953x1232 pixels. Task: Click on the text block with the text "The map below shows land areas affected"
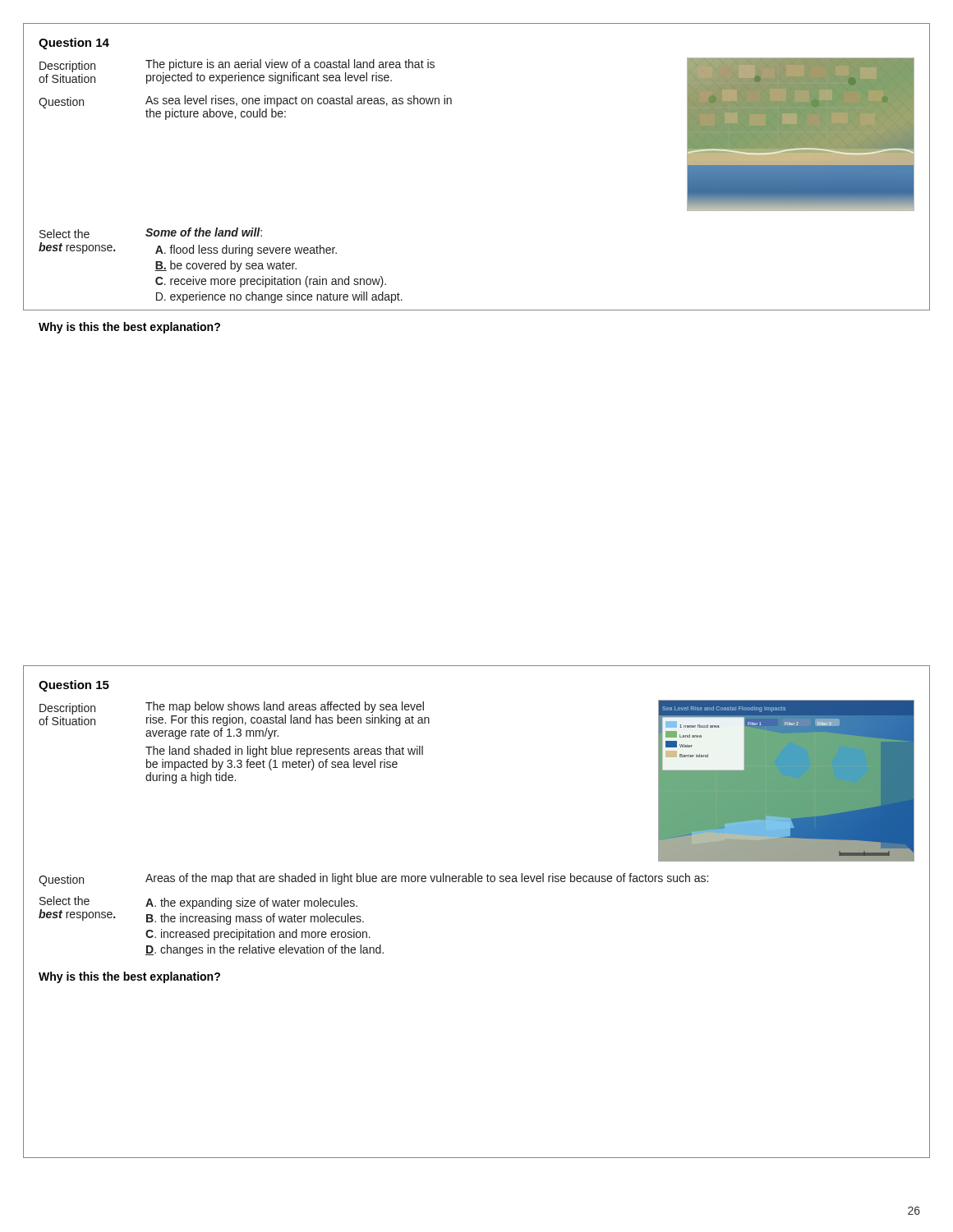click(411, 742)
